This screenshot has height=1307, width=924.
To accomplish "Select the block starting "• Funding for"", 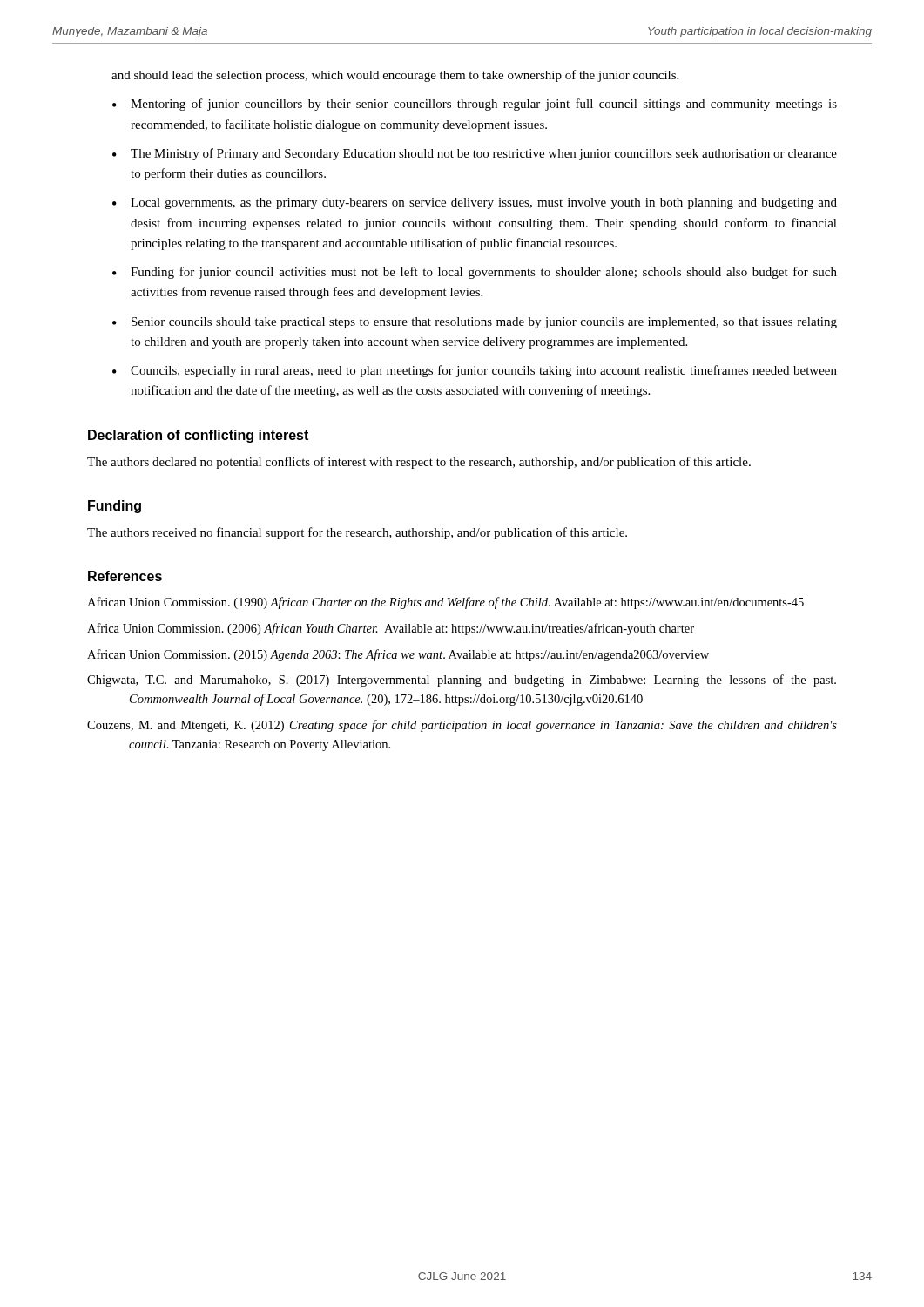I will click(474, 283).
